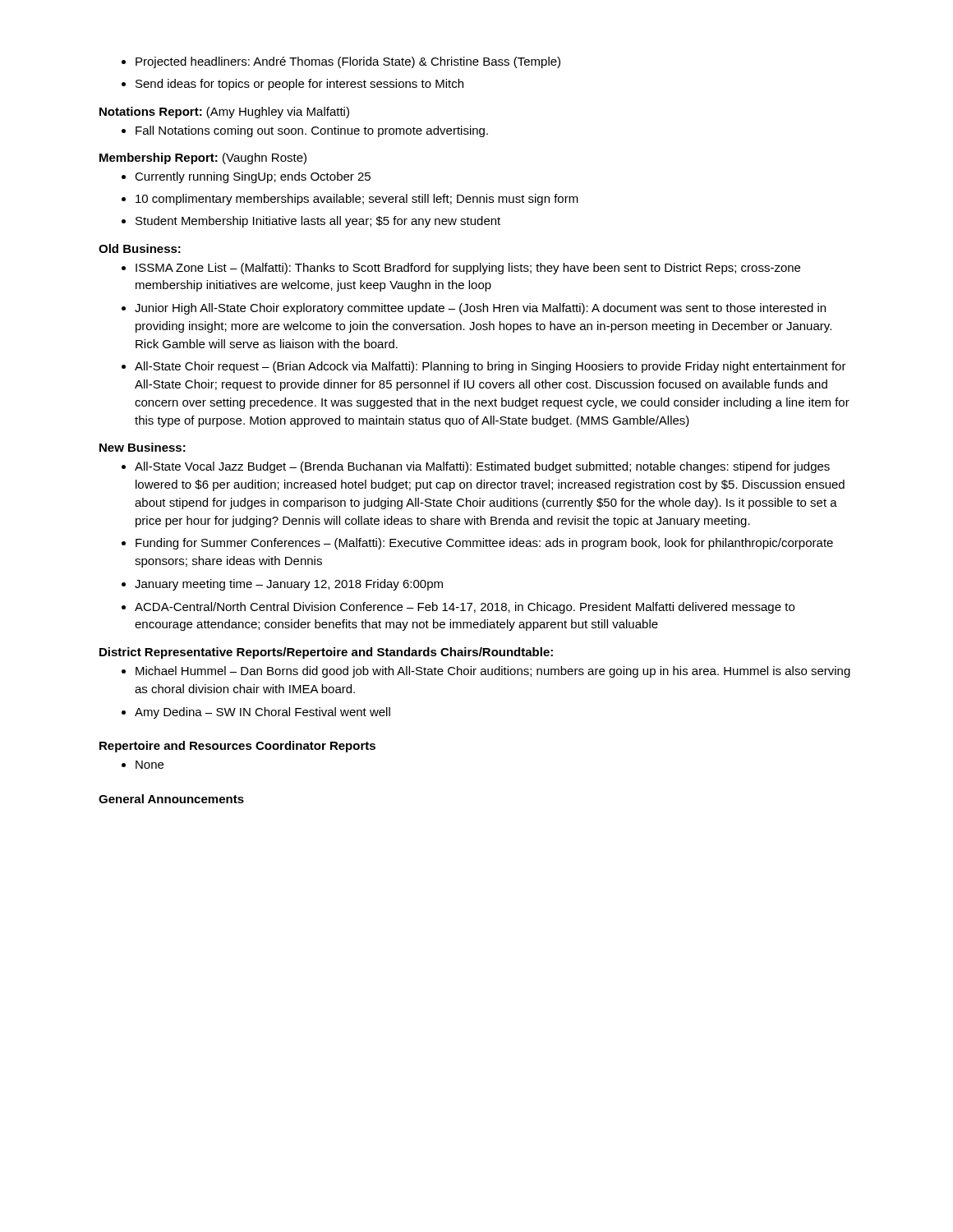Point to the passage starting "ISSMA Zone List – (Malfatti): Thanks"

[468, 276]
